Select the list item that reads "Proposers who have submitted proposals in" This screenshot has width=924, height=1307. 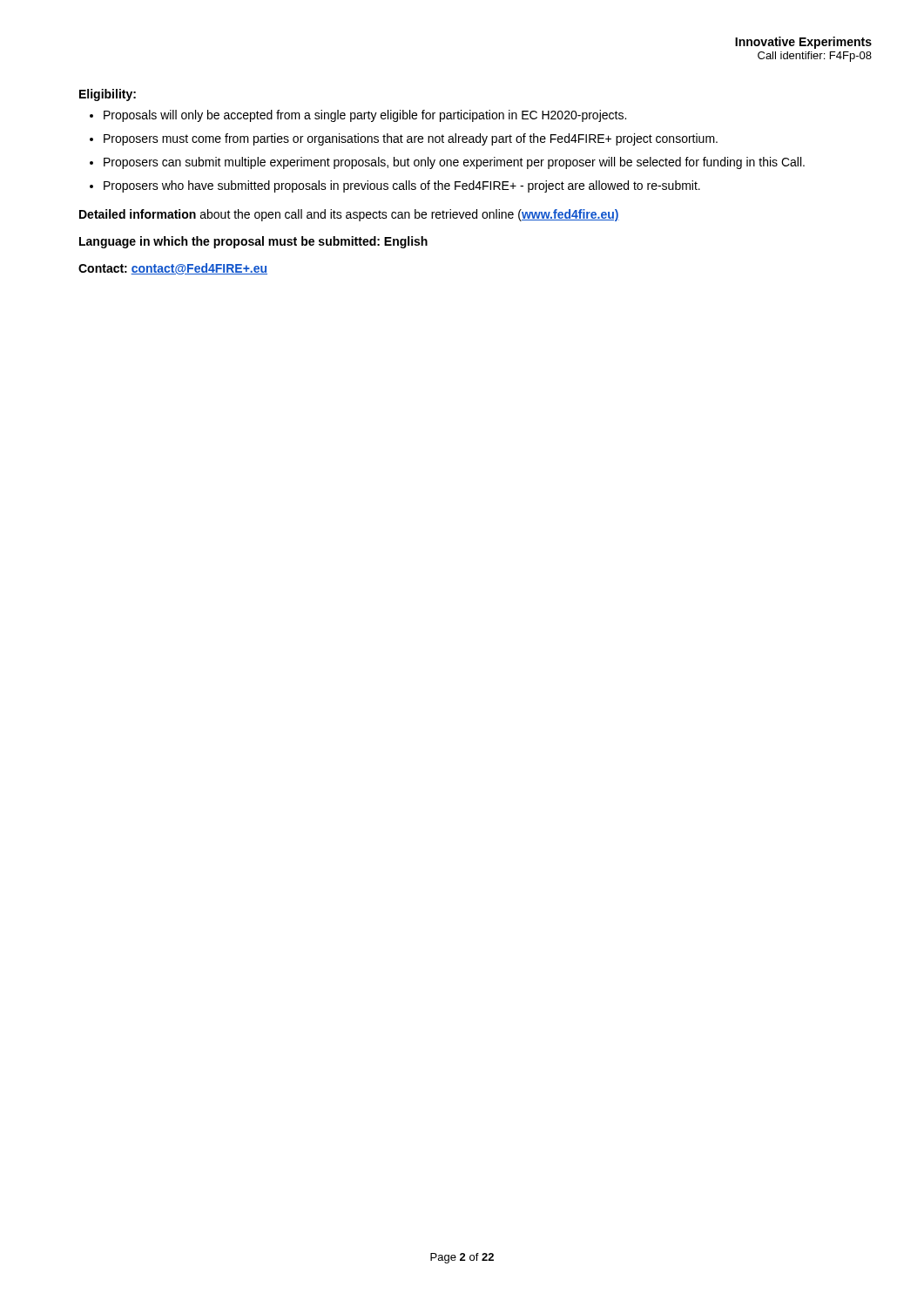click(x=402, y=186)
